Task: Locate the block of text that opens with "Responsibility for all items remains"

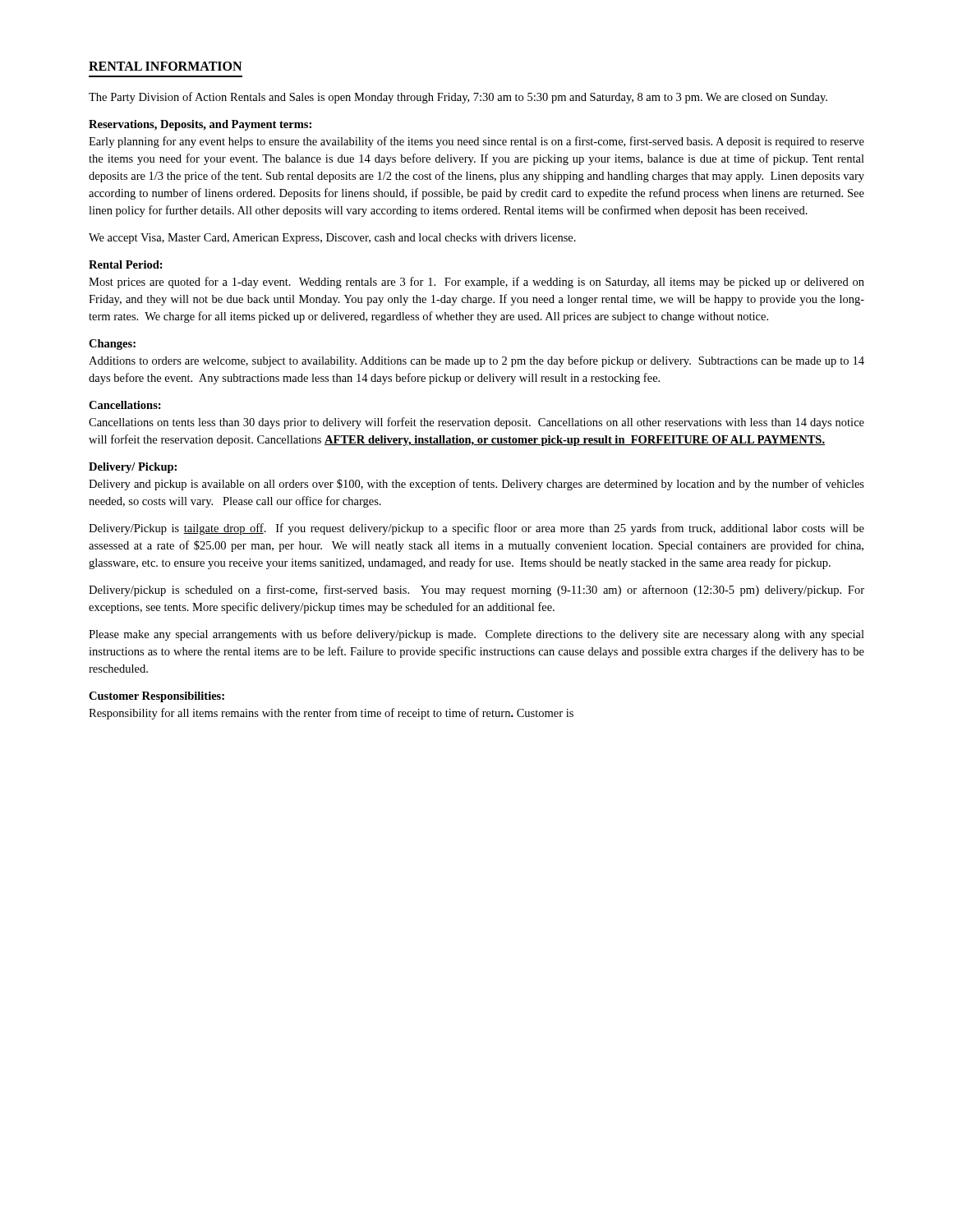Action: click(x=331, y=713)
